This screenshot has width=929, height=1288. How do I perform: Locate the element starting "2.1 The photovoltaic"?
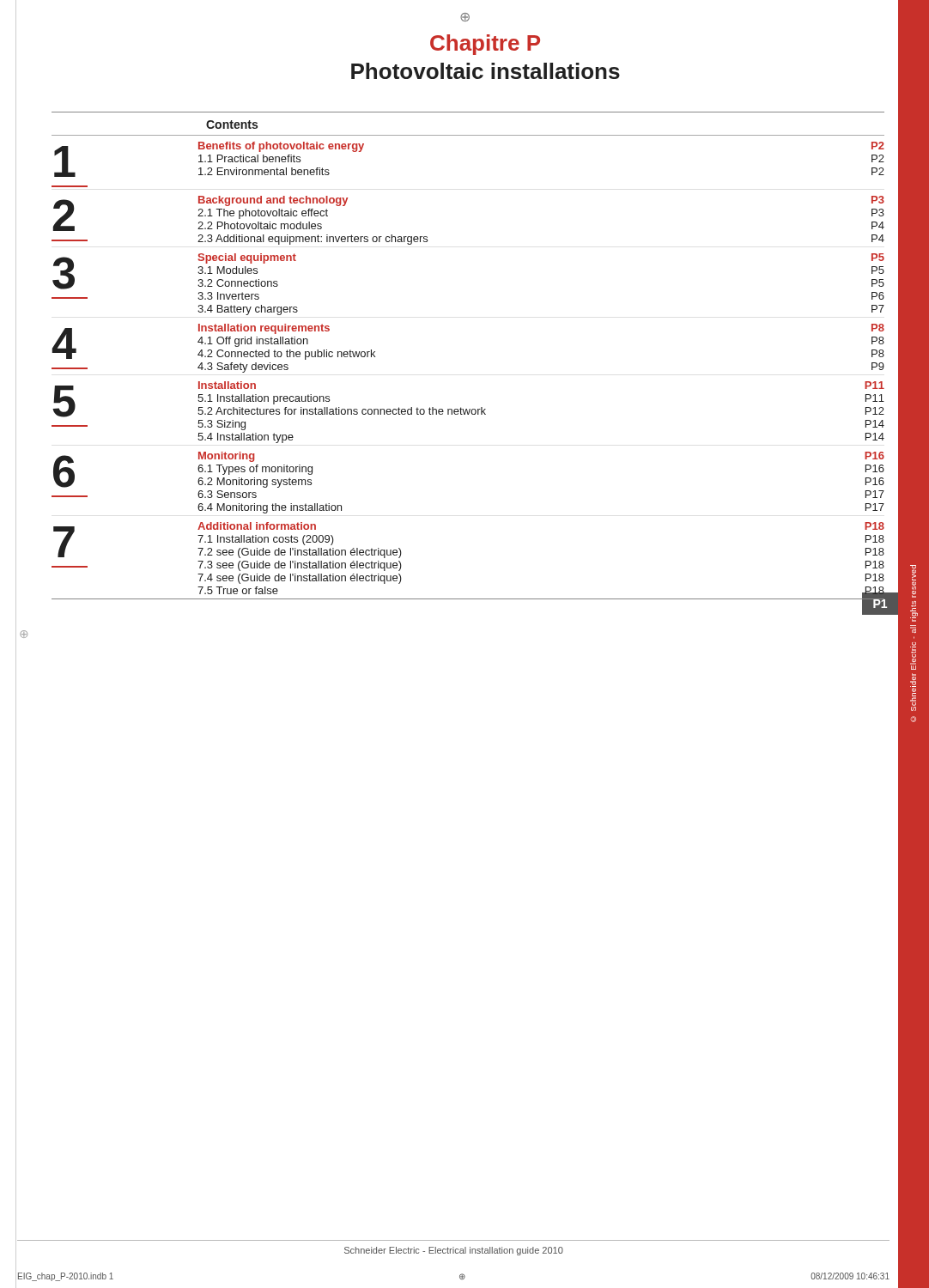tap(265, 213)
